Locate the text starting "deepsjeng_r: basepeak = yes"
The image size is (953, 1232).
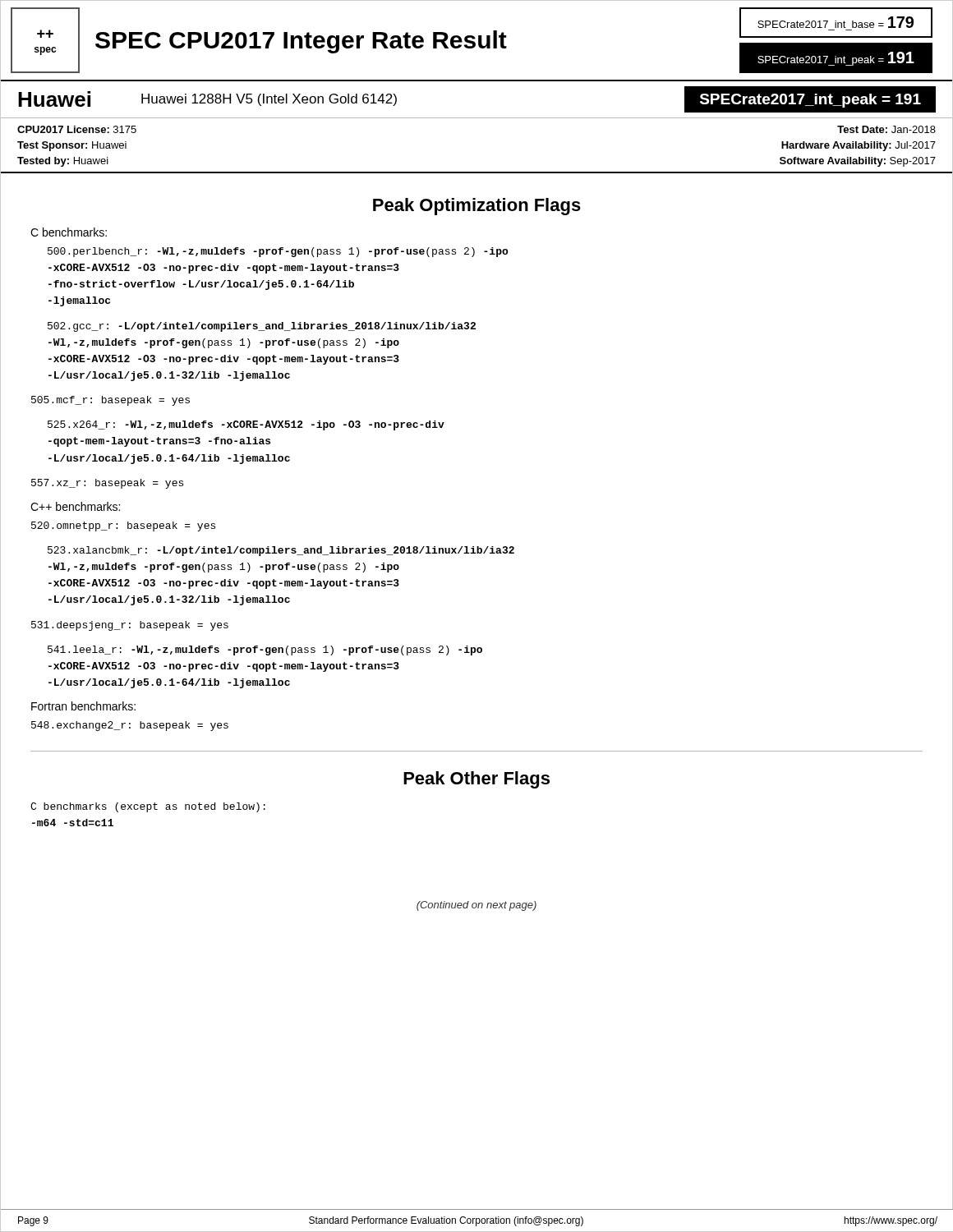point(130,625)
